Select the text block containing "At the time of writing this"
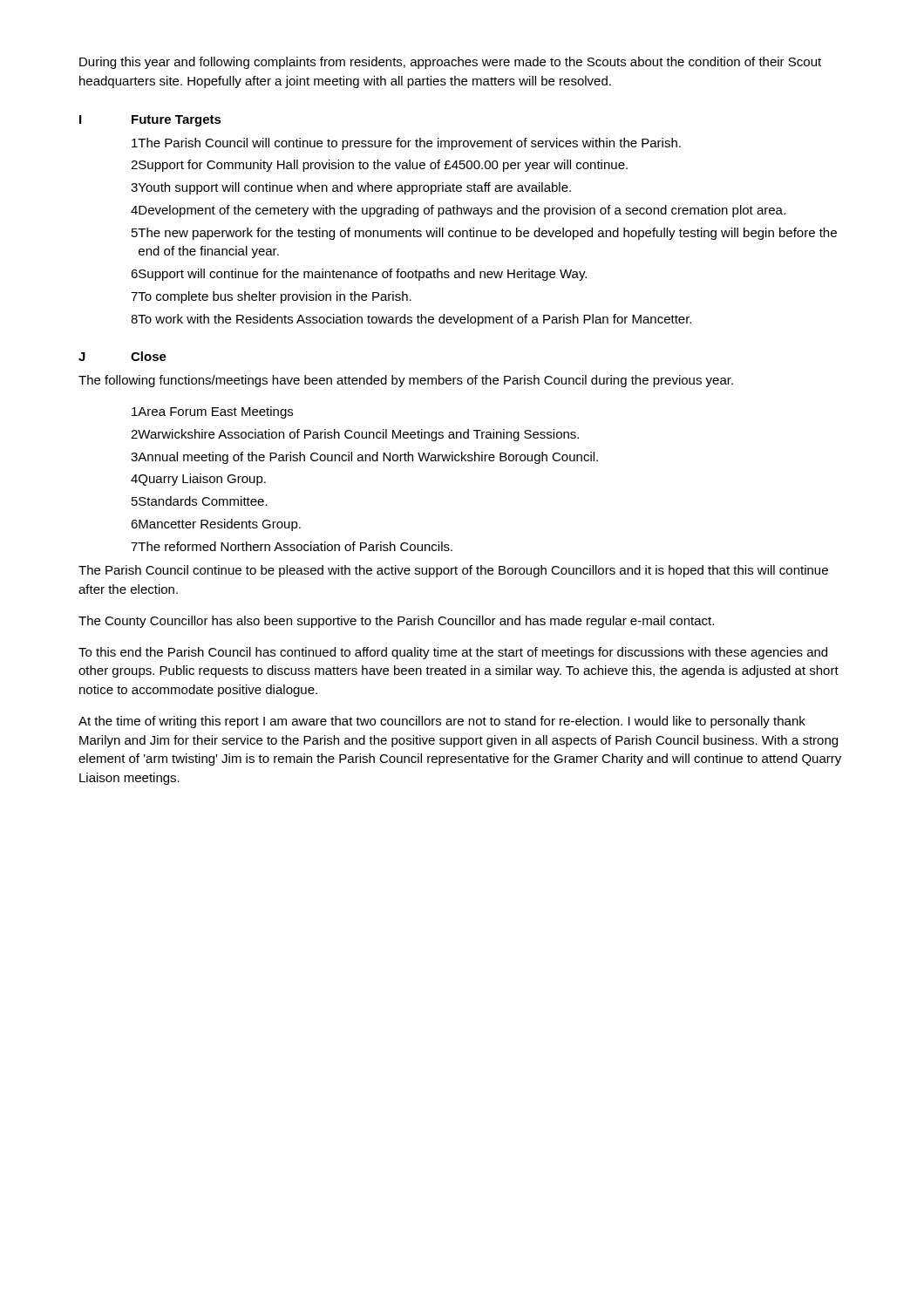 pos(460,749)
